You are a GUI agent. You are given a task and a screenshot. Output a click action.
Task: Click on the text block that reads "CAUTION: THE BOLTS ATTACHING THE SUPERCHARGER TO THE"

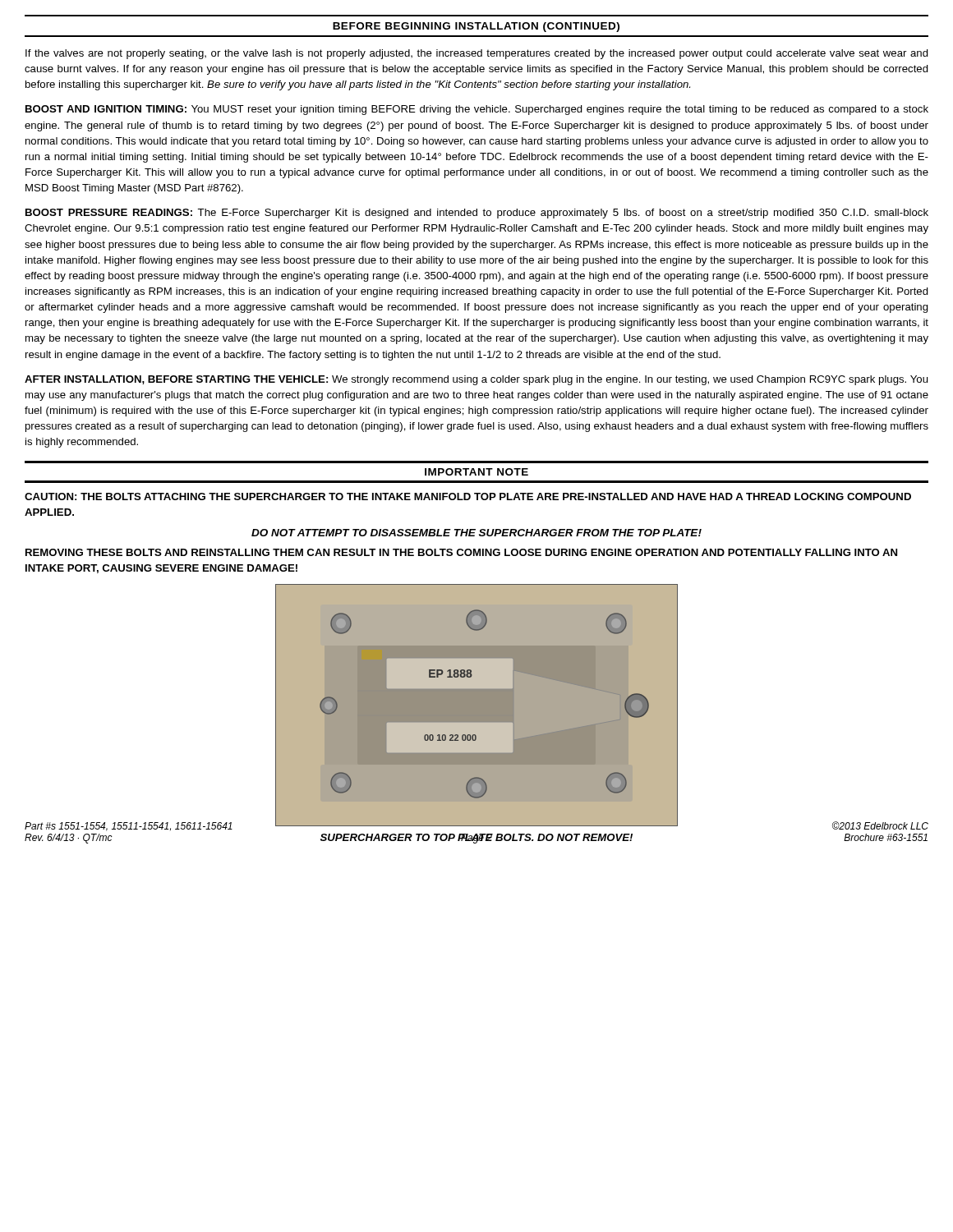click(468, 504)
